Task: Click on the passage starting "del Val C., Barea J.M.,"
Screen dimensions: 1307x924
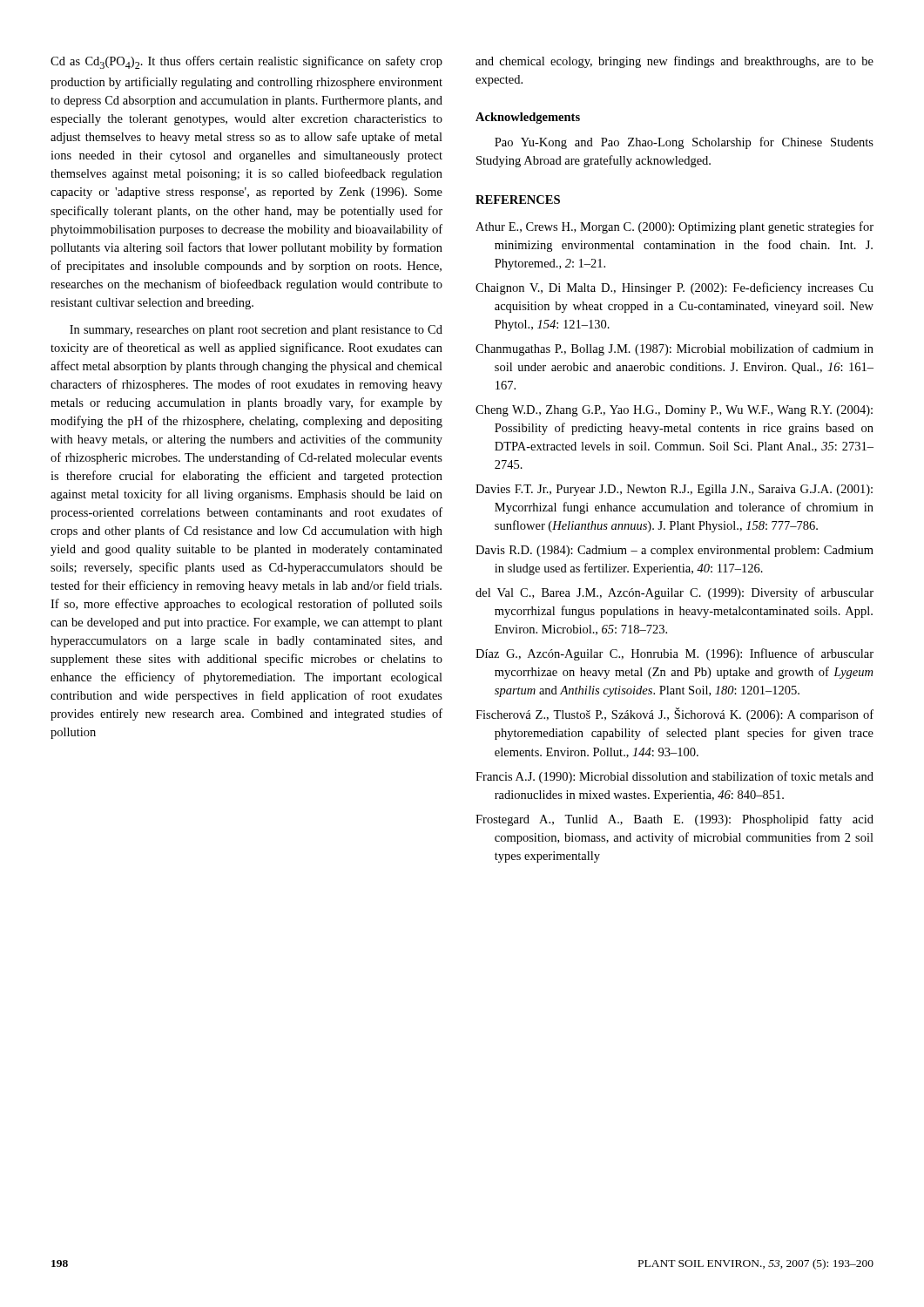Action: pos(674,611)
